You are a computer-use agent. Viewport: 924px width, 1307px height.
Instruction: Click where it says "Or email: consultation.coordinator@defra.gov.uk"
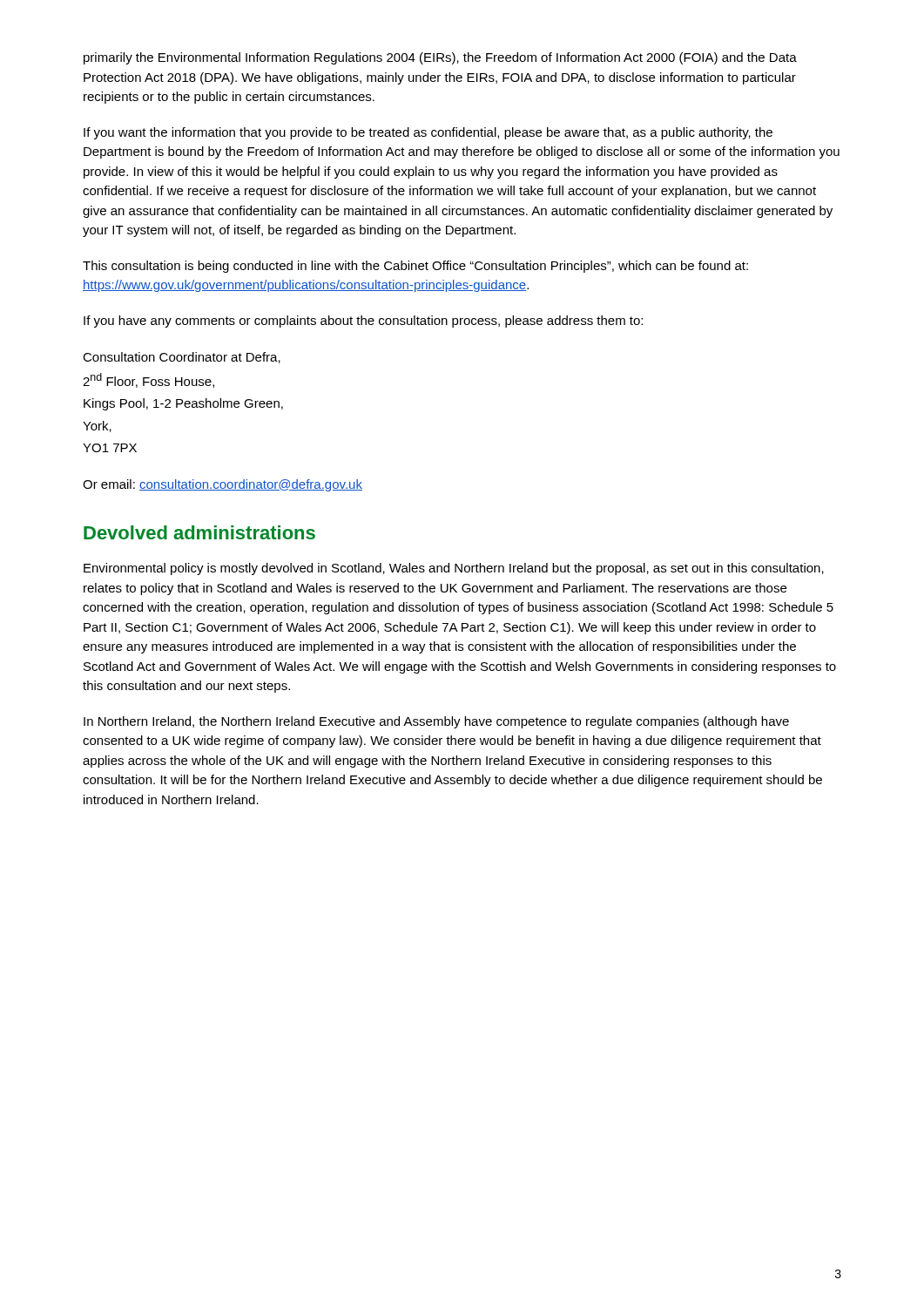(222, 484)
